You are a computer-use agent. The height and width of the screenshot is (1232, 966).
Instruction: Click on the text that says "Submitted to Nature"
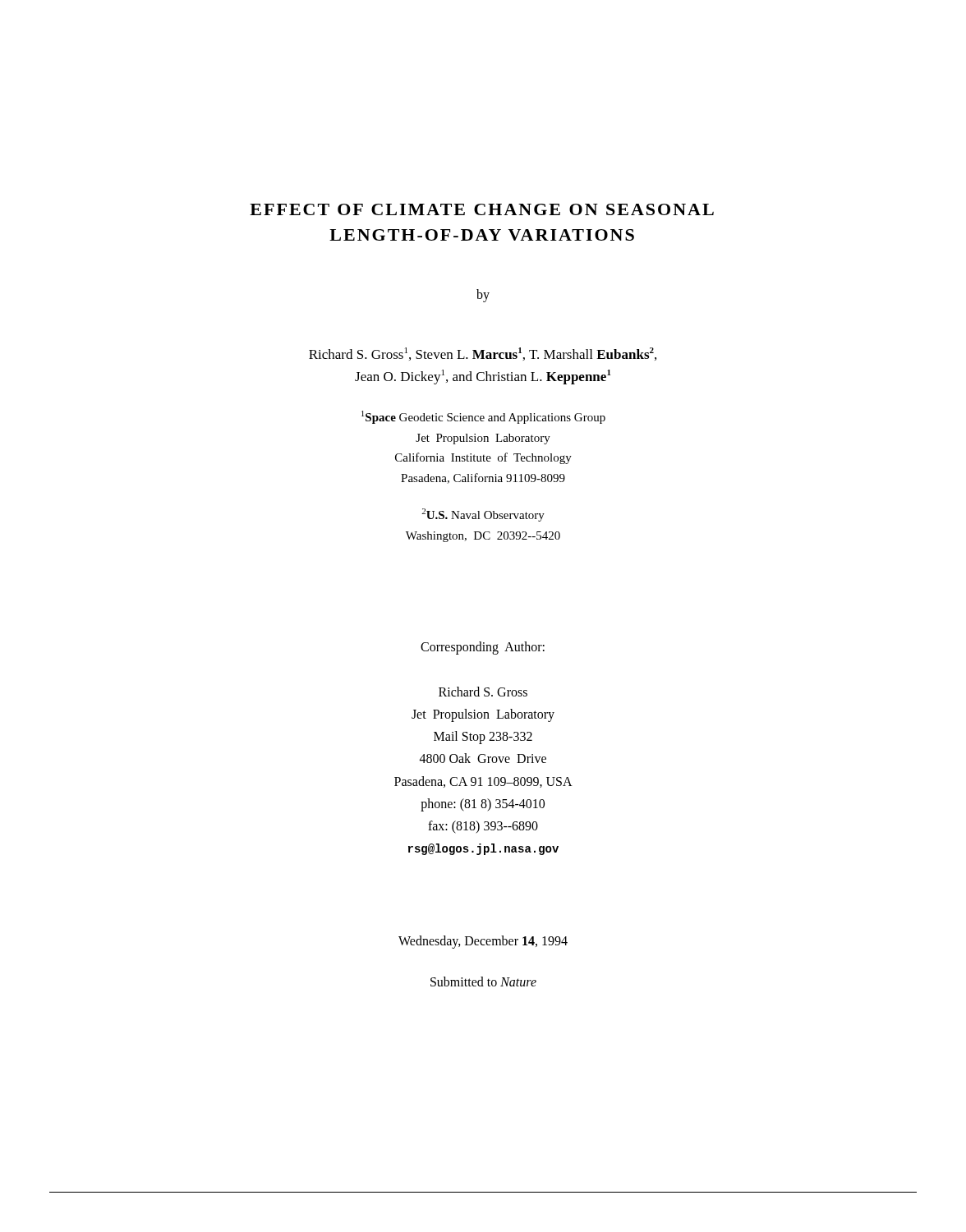[483, 982]
